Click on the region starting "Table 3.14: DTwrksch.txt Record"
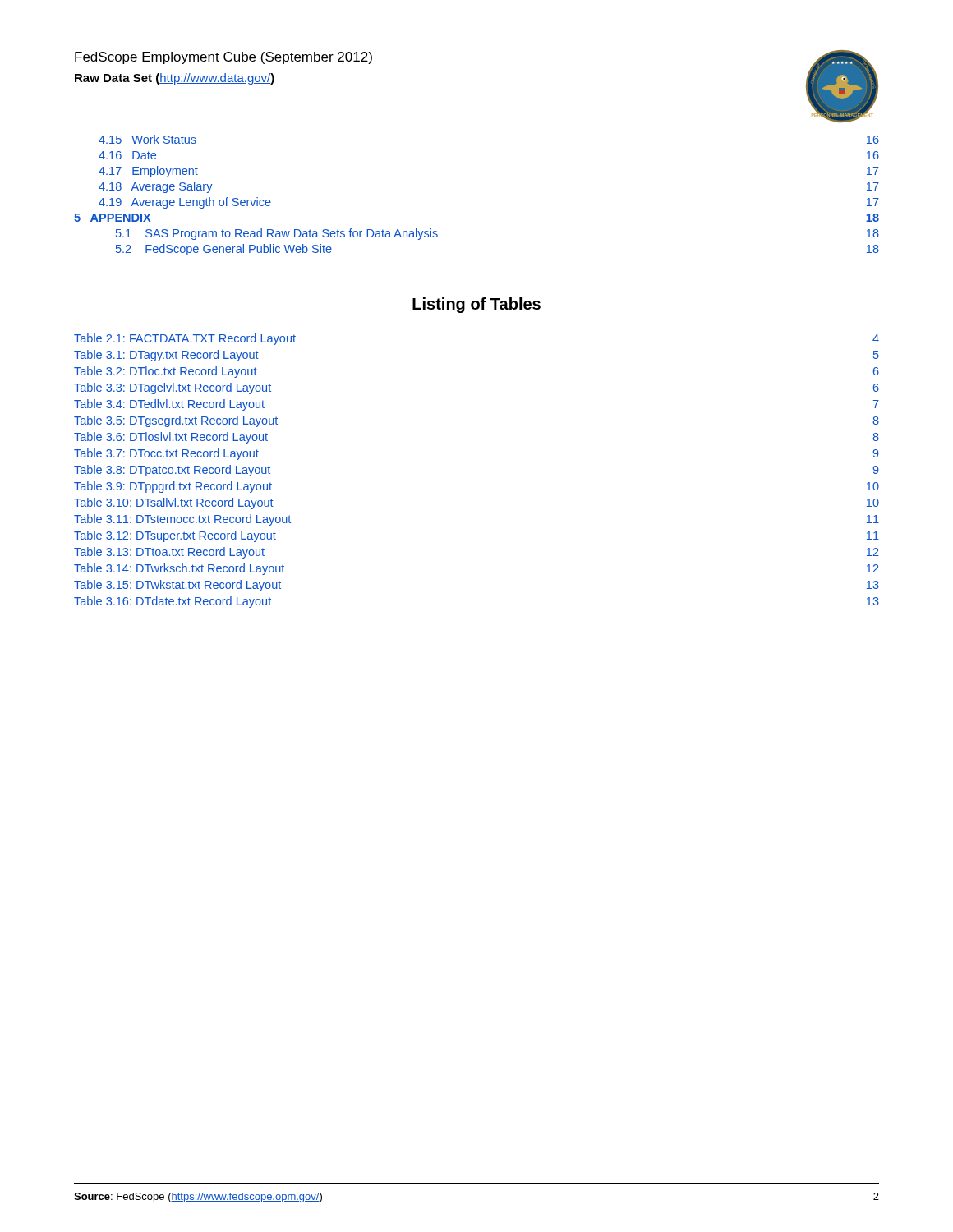 [177, 568]
